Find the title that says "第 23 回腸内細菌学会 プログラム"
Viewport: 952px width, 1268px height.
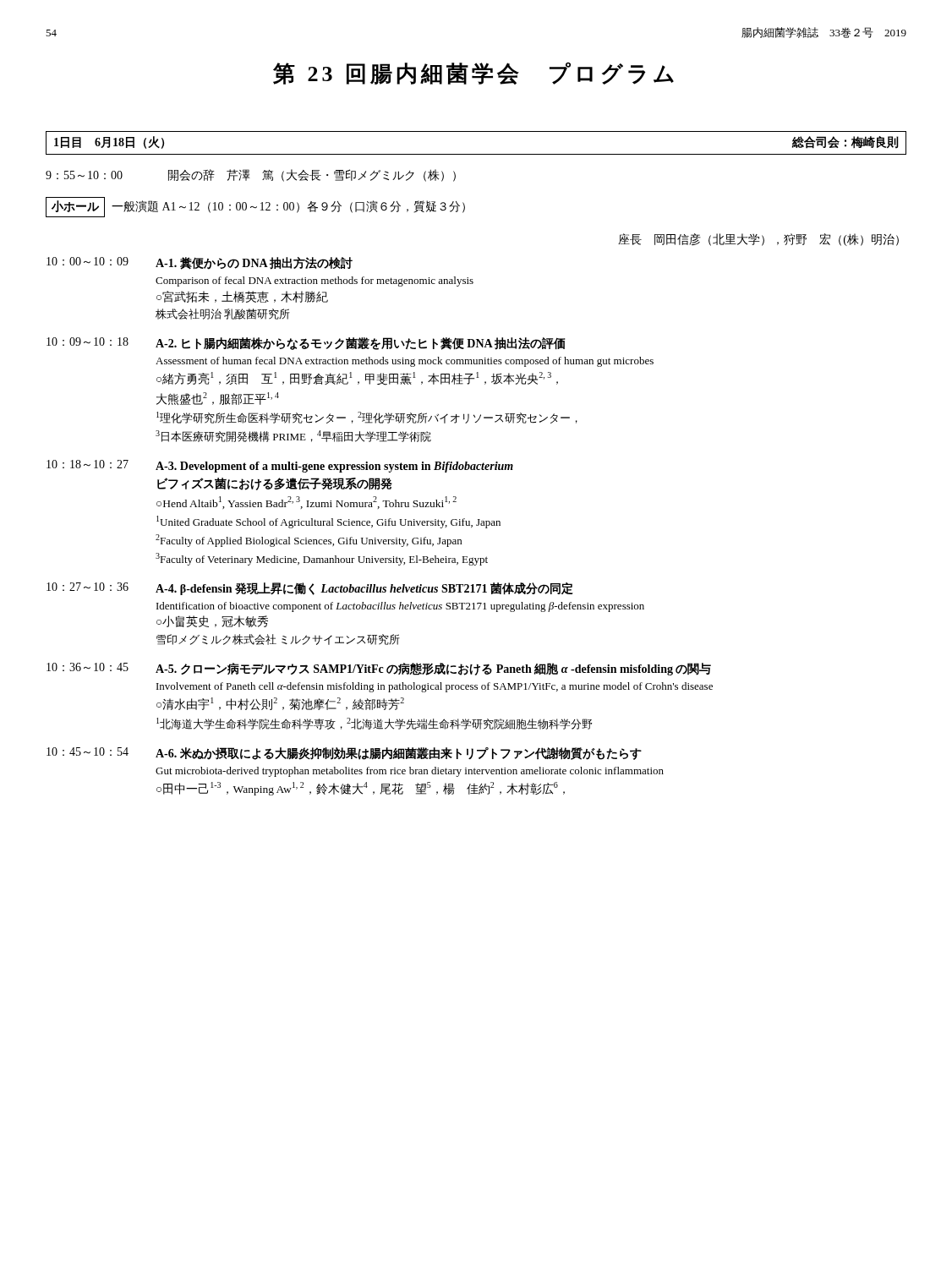point(476,74)
